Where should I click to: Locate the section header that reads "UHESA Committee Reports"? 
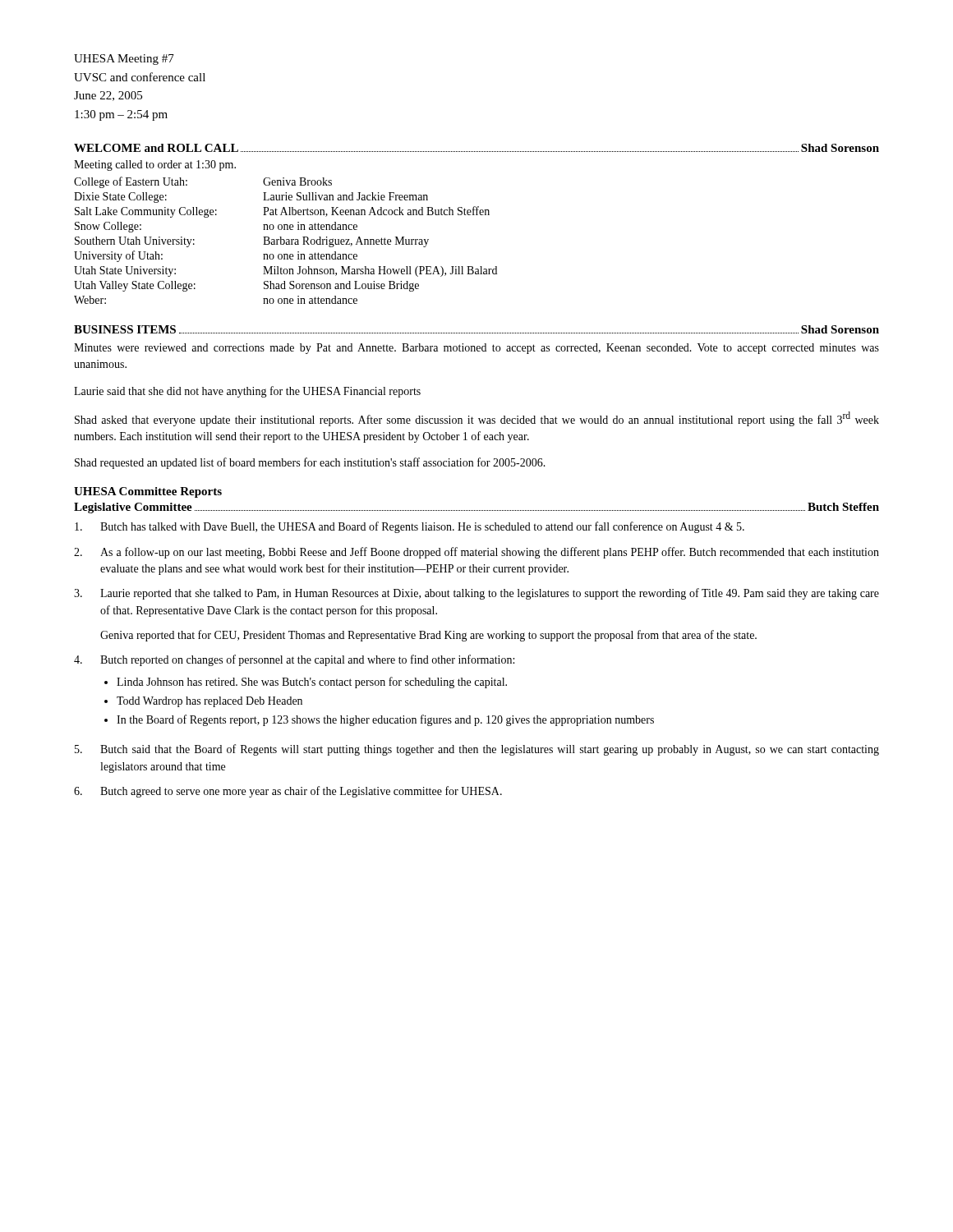tap(148, 492)
